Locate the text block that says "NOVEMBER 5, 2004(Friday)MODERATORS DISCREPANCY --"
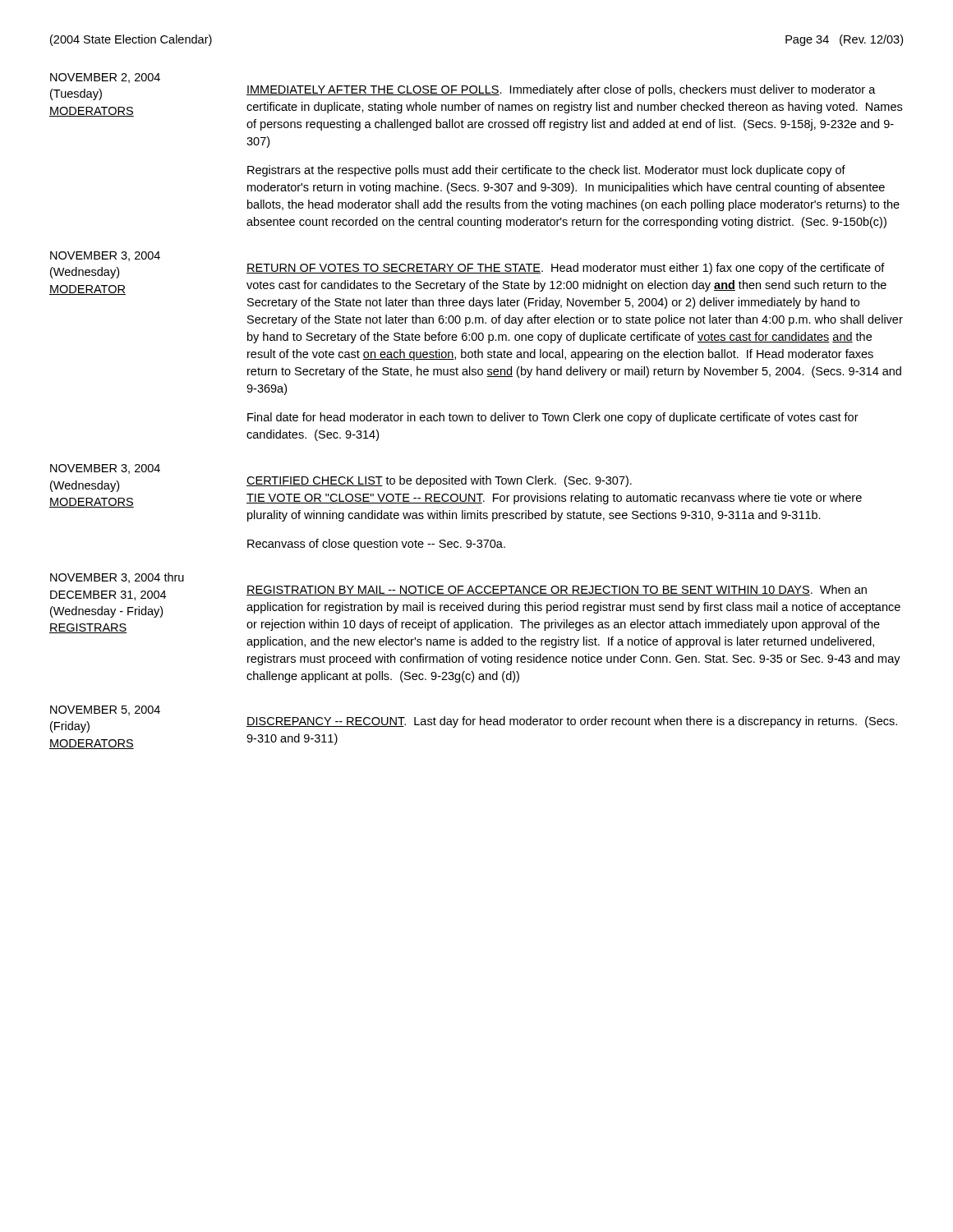Viewport: 953px width, 1232px height. pos(476,726)
